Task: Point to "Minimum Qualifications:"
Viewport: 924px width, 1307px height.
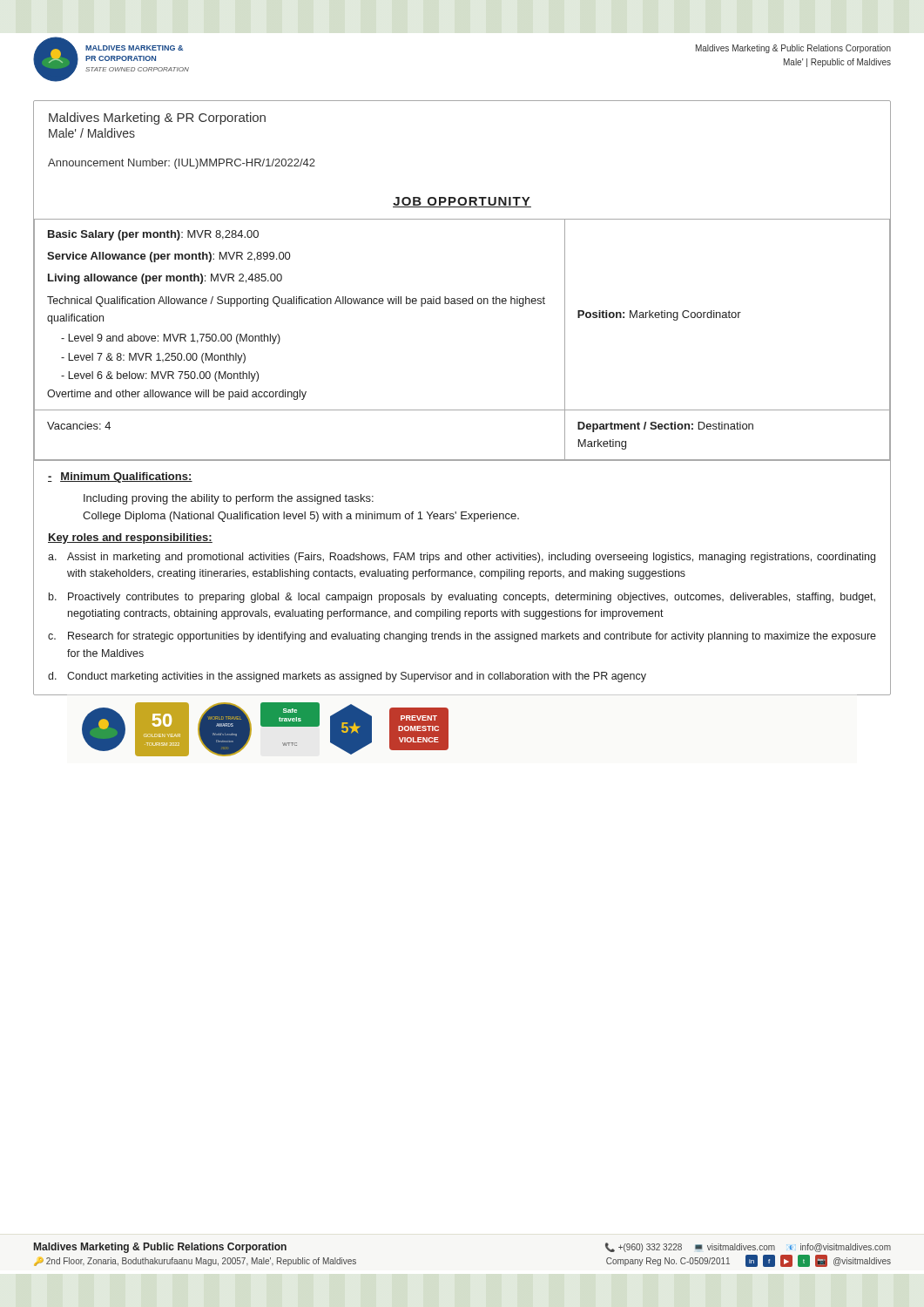Action: [120, 477]
